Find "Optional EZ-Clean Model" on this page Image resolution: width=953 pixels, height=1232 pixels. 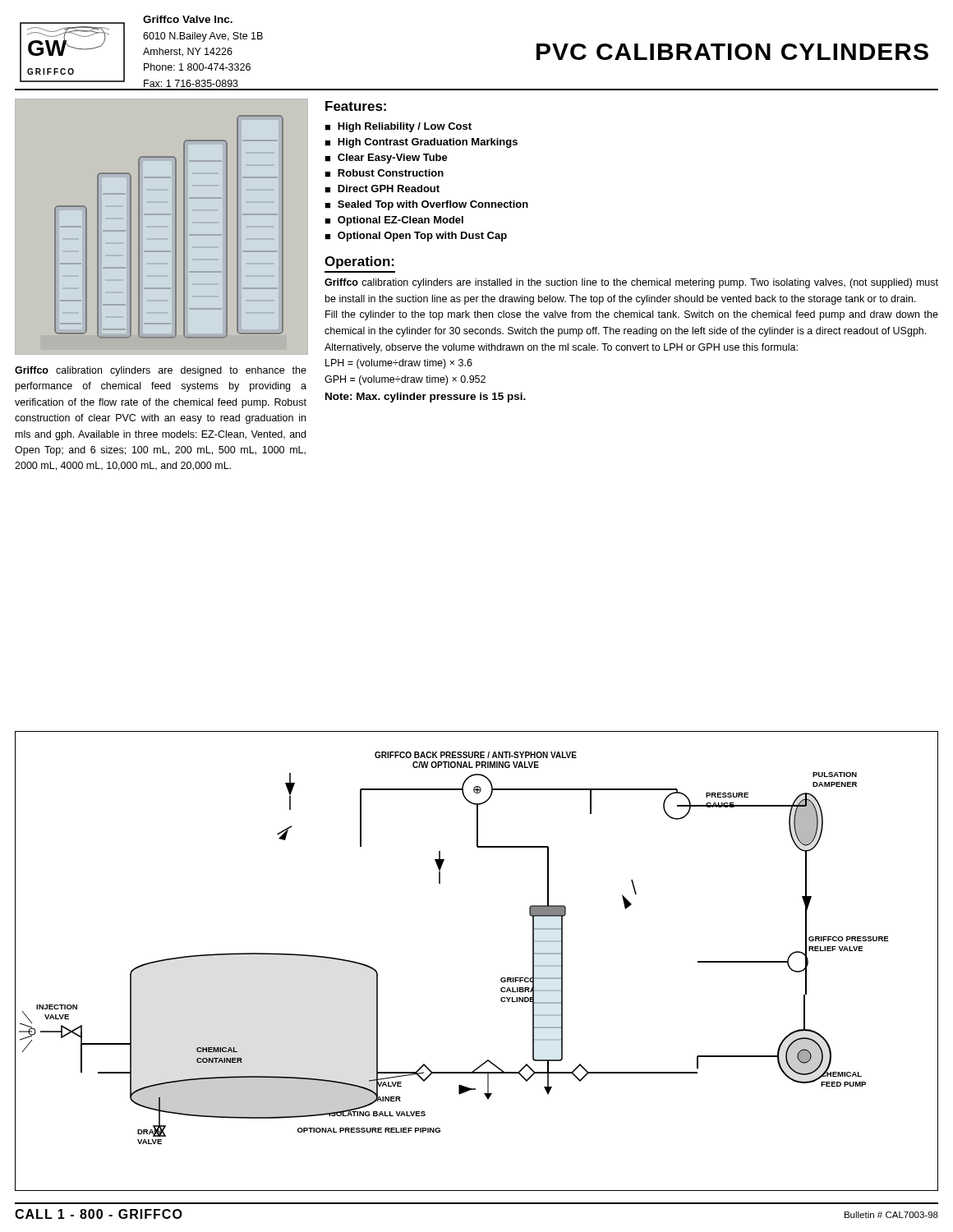[401, 220]
